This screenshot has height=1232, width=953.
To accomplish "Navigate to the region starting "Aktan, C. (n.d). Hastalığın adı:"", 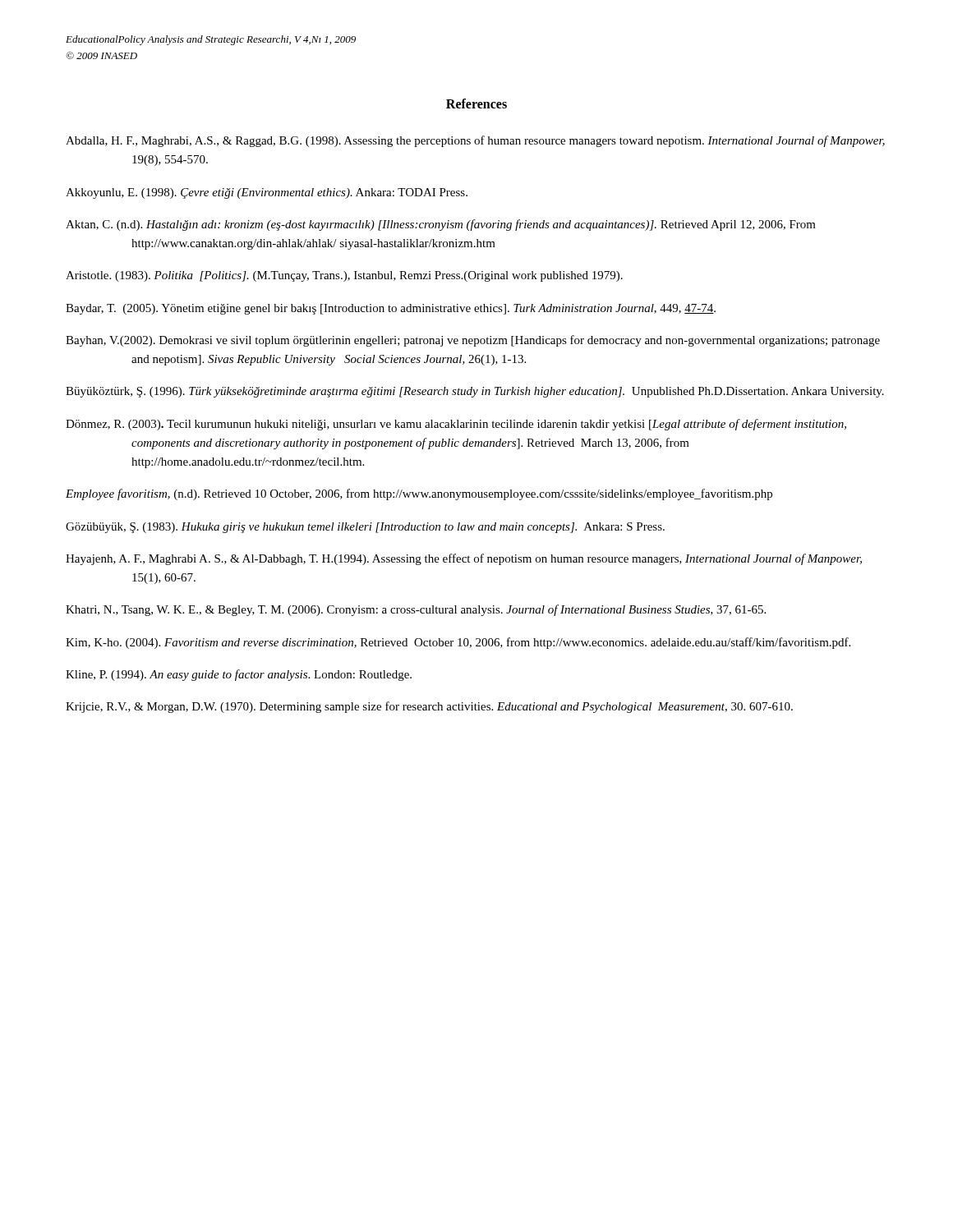I will point(441,234).
